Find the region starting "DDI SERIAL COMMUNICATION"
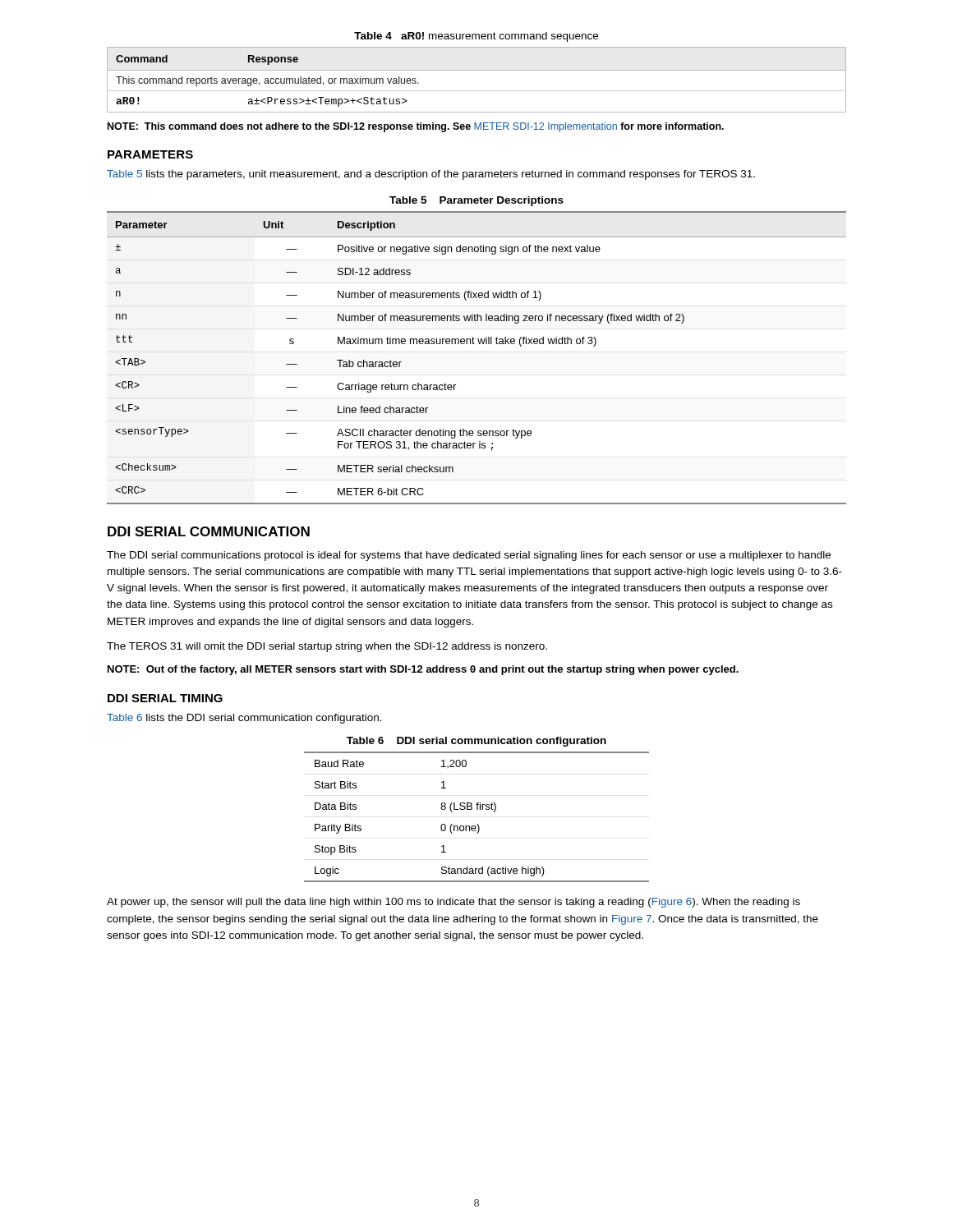 point(209,531)
